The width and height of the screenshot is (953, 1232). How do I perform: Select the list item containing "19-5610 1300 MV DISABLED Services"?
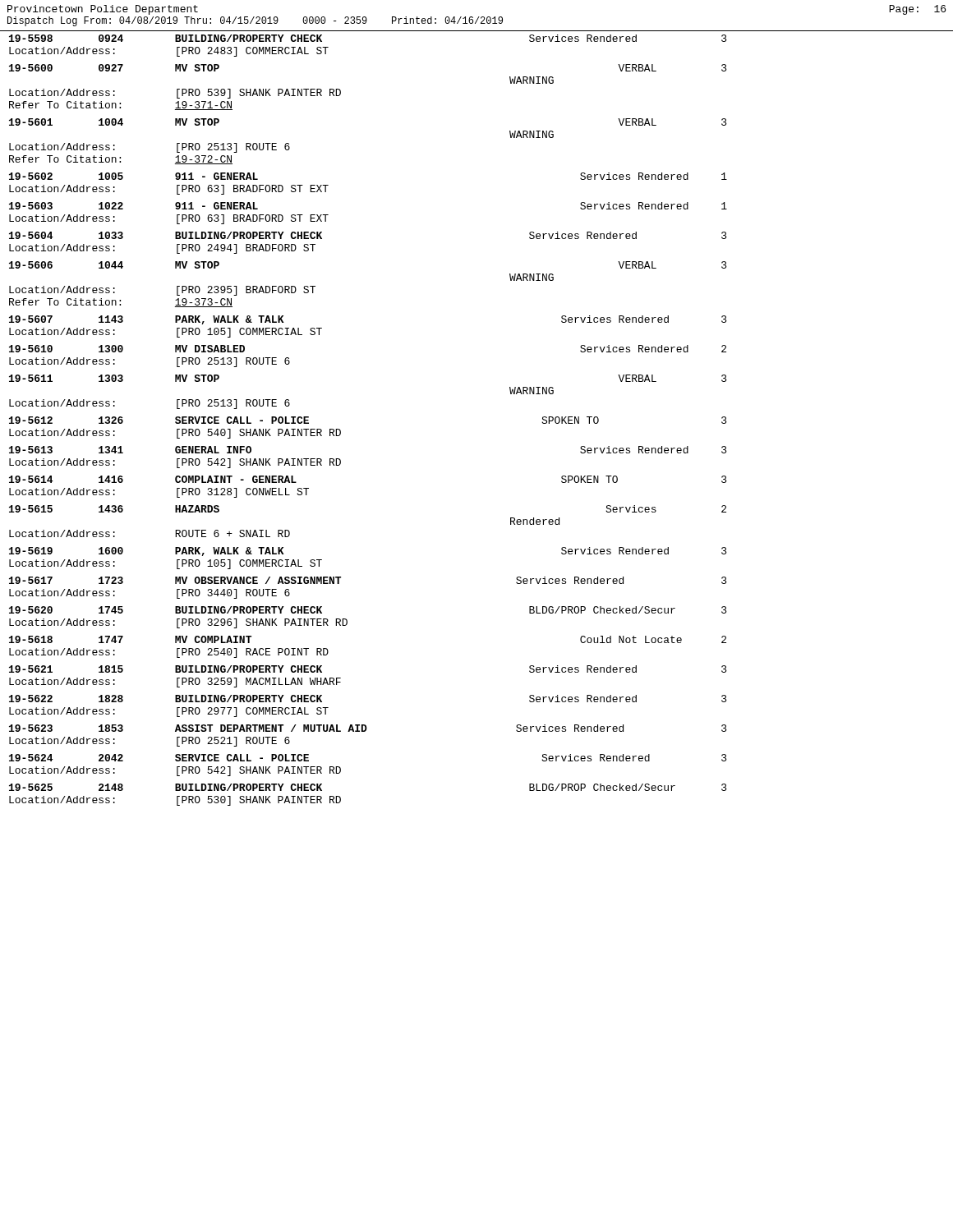(x=31, y=349)
